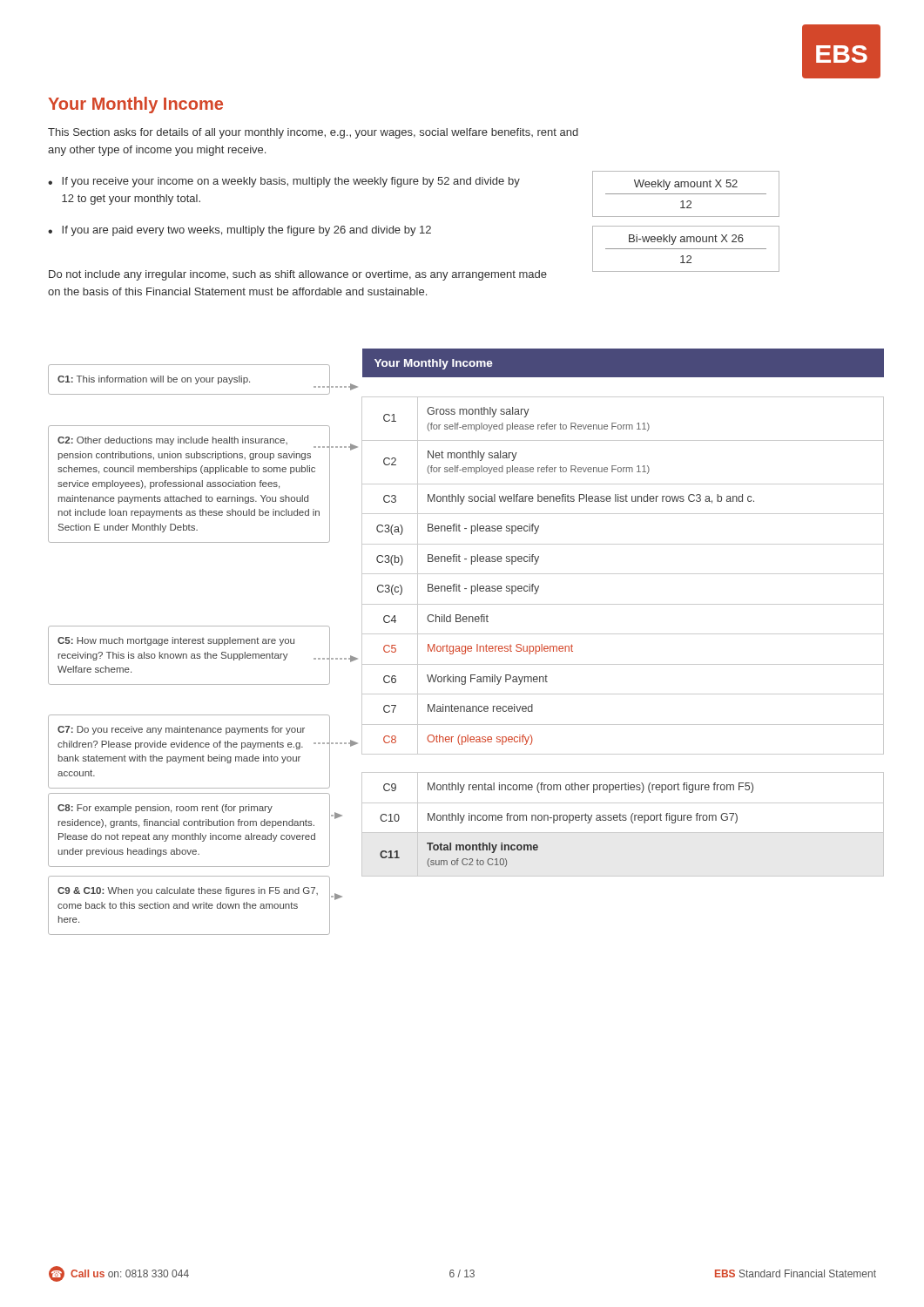Select the text block that says "C2: Other deductions may include health"
Image resolution: width=924 pixels, height=1307 pixels.
click(189, 484)
